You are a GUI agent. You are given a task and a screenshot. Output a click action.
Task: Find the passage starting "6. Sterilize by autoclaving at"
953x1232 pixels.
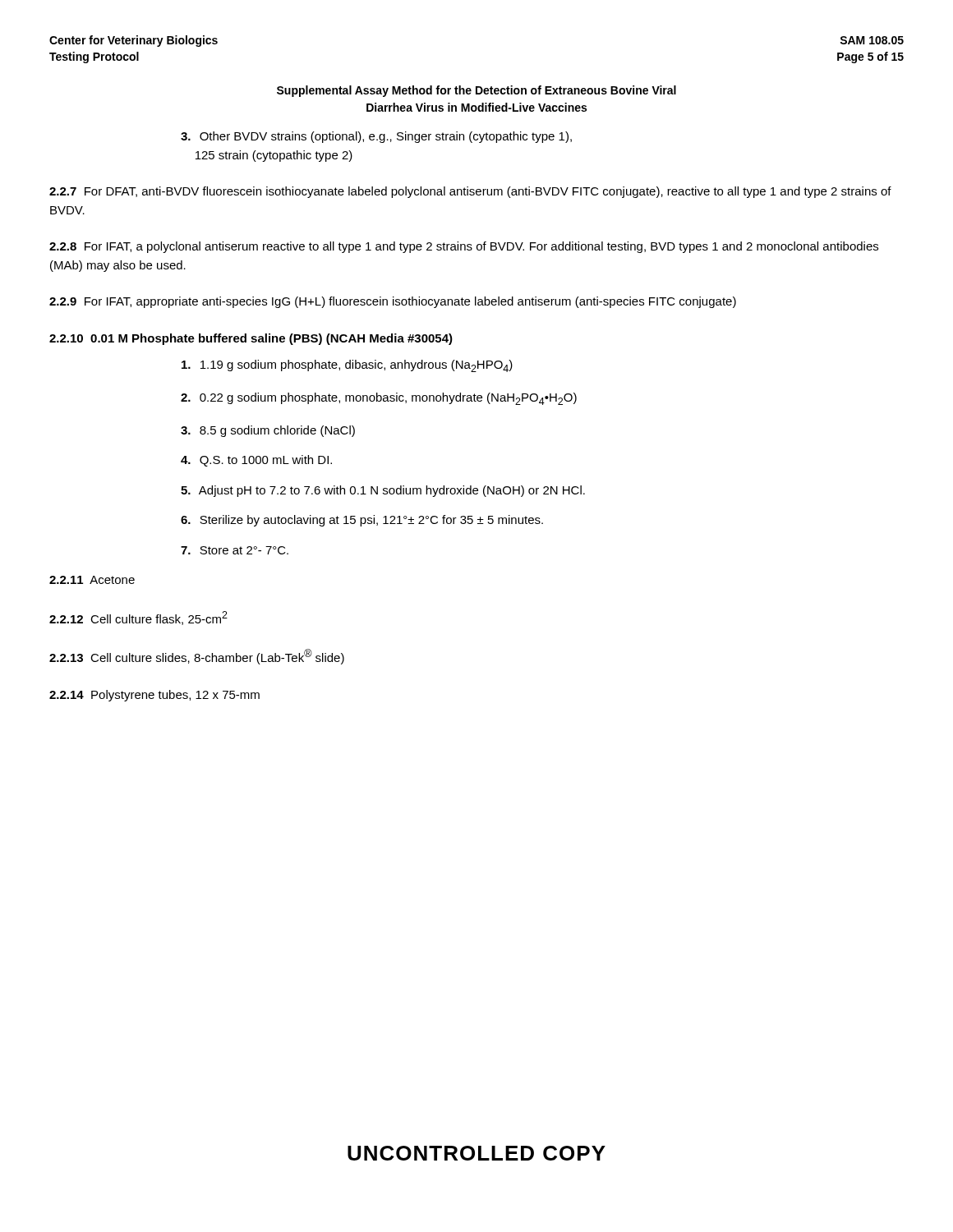click(x=362, y=519)
